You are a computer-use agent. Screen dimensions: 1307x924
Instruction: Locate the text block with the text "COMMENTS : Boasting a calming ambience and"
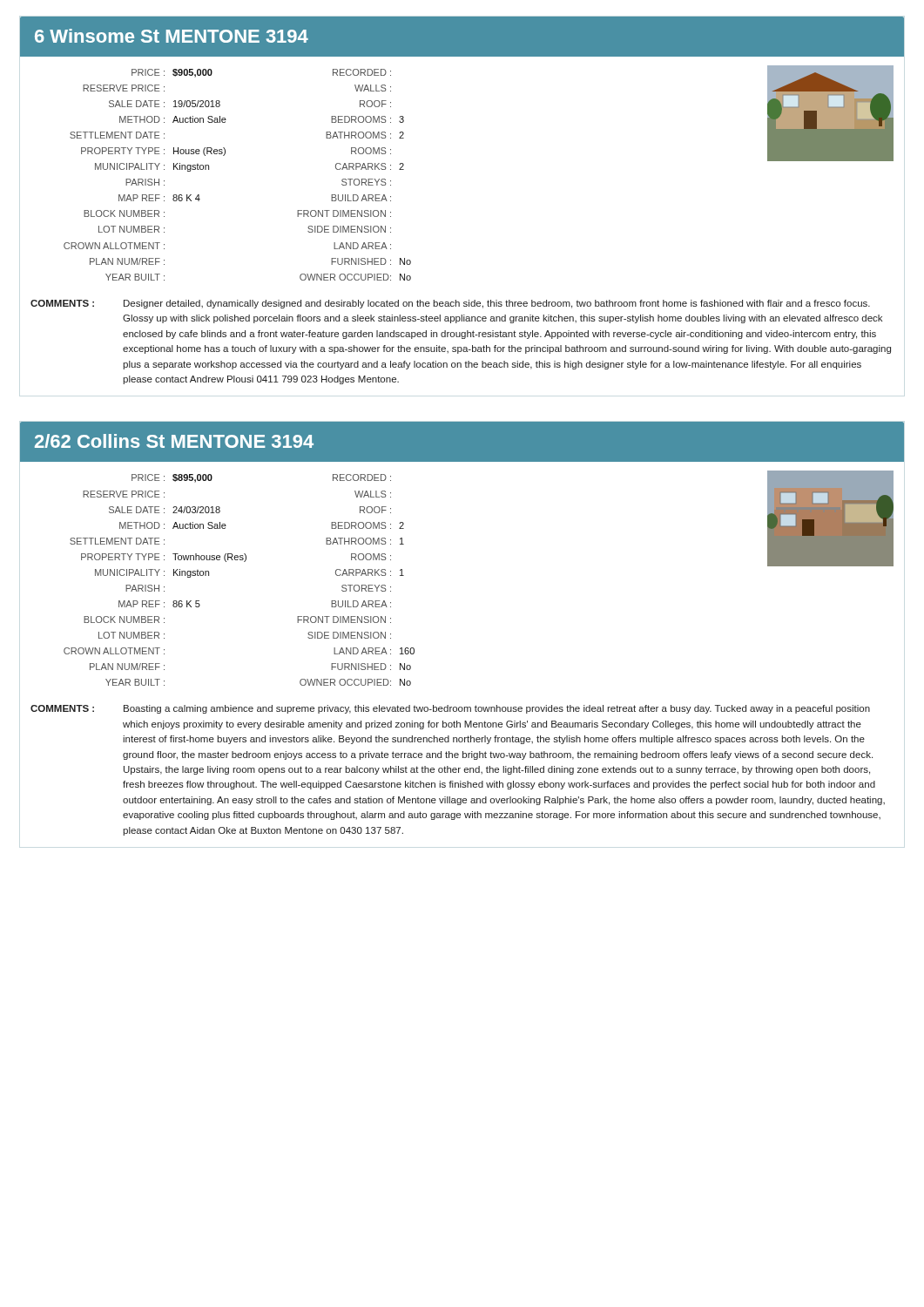point(462,770)
